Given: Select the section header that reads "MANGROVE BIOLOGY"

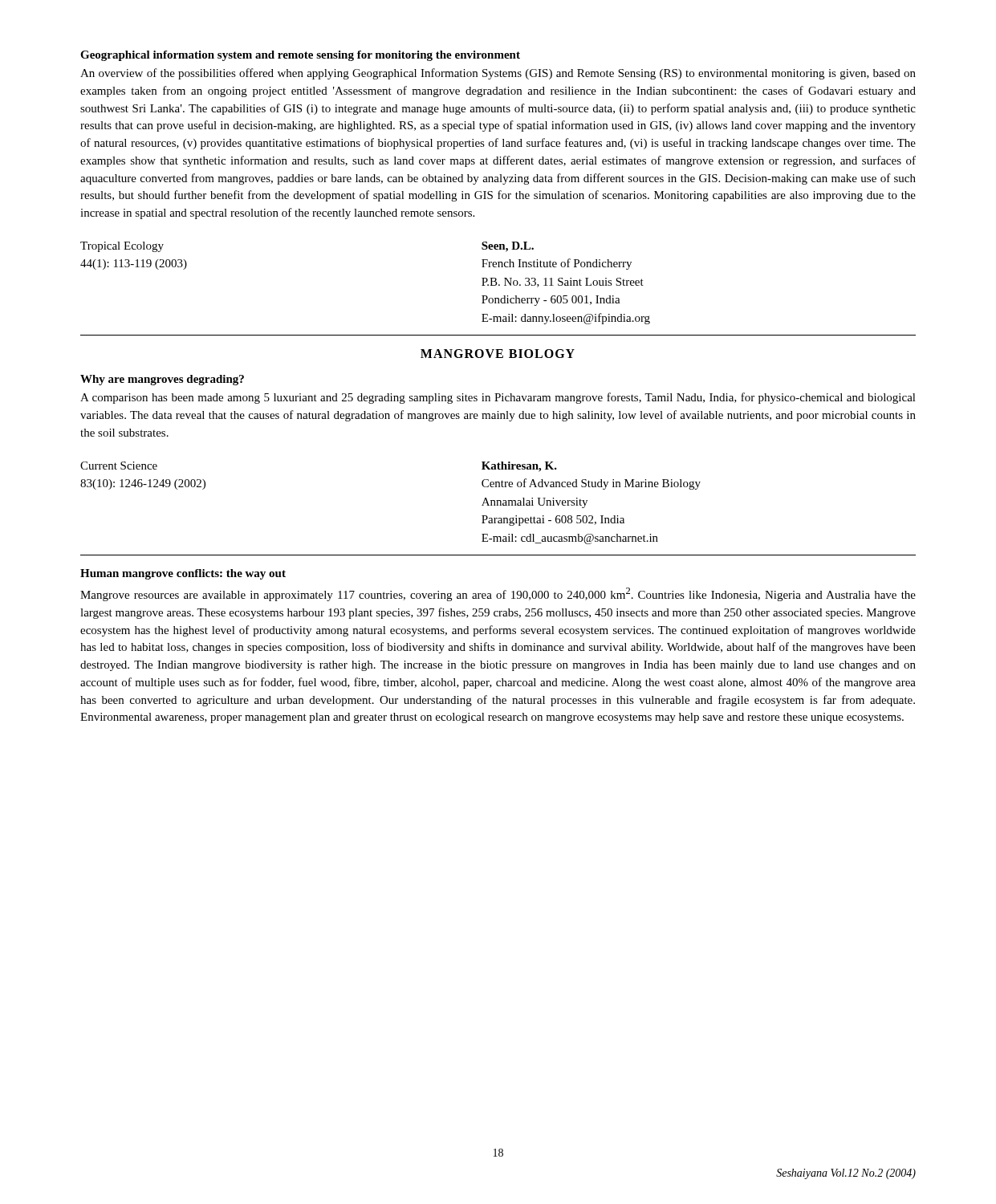Looking at the screenshot, I should 498,354.
